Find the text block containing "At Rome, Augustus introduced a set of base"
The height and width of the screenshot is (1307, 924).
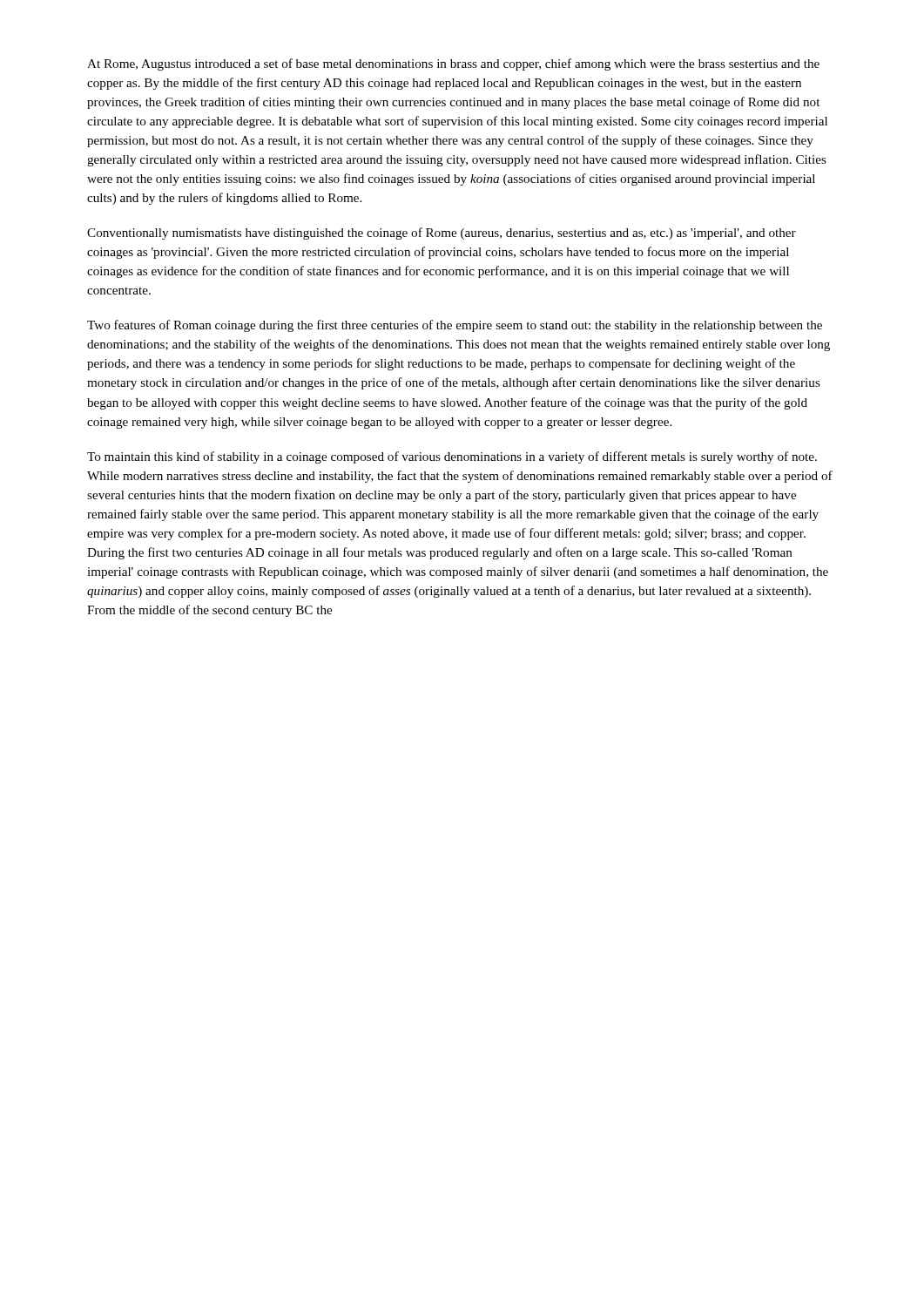(x=458, y=130)
